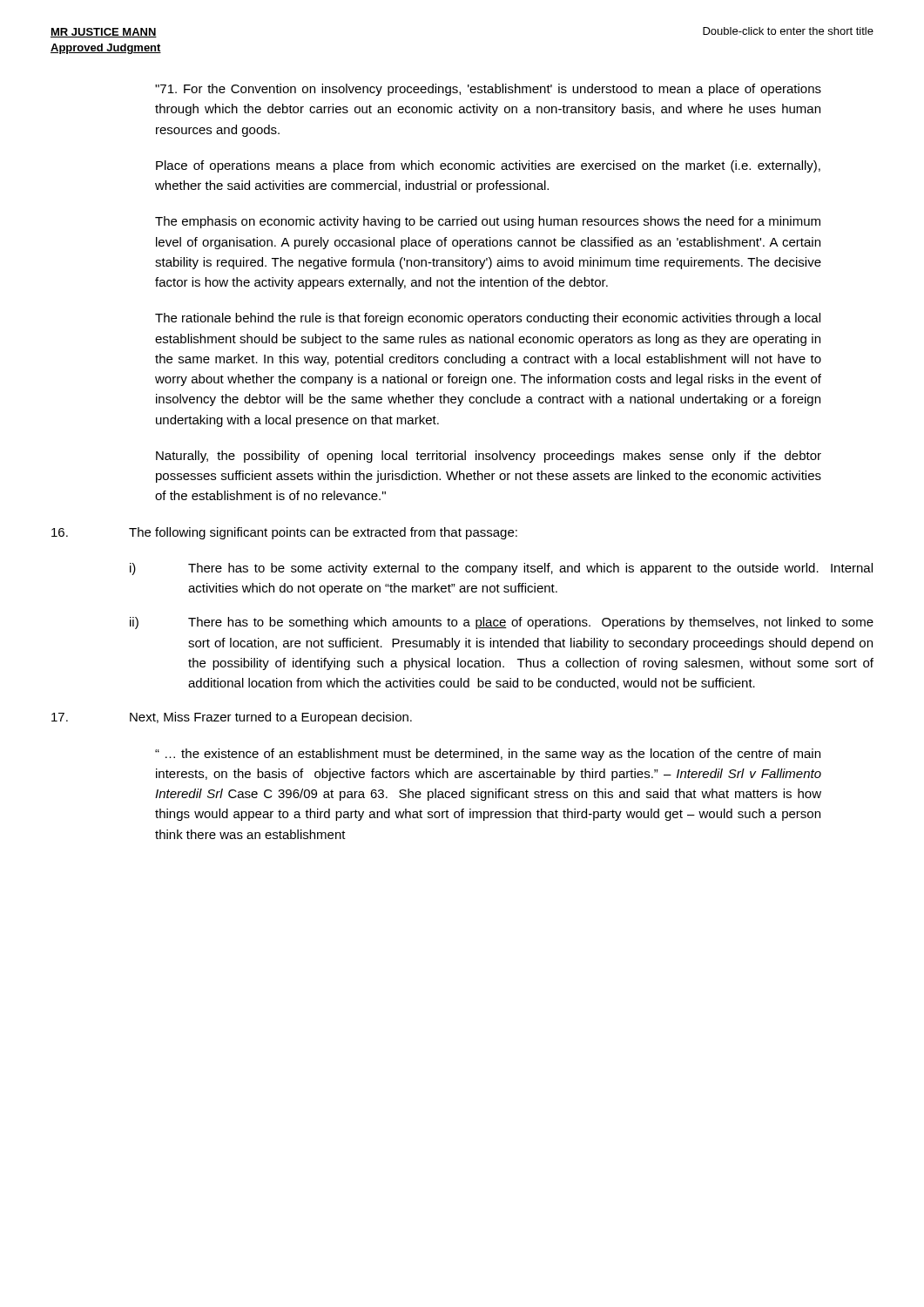Locate the block of text that opens with "The rationale behind"
The width and height of the screenshot is (924, 1307).
488,368
